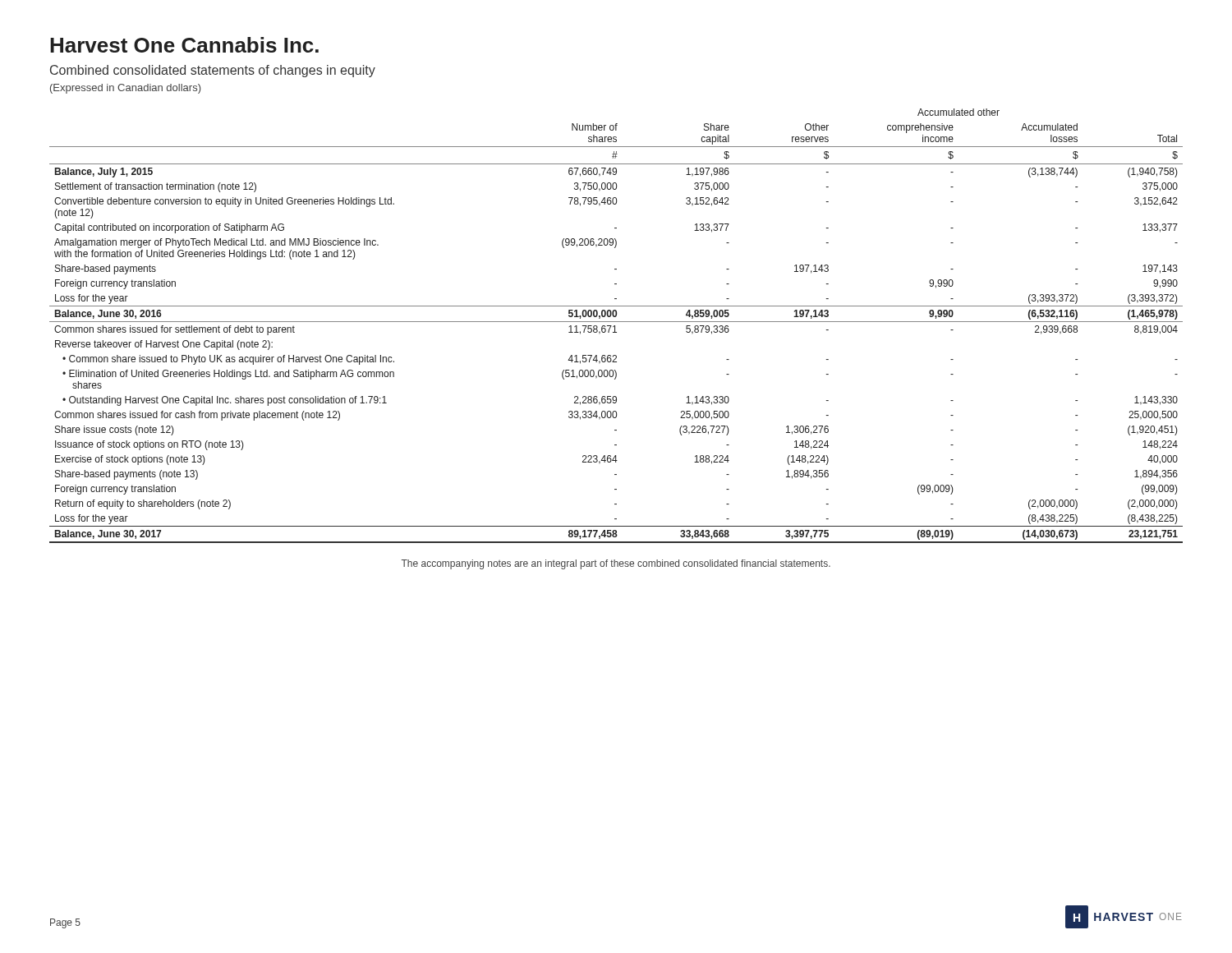This screenshot has width=1232, height=953.
Task: Locate the table with the text "Exercise of stock options"
Action: point(616,324)
